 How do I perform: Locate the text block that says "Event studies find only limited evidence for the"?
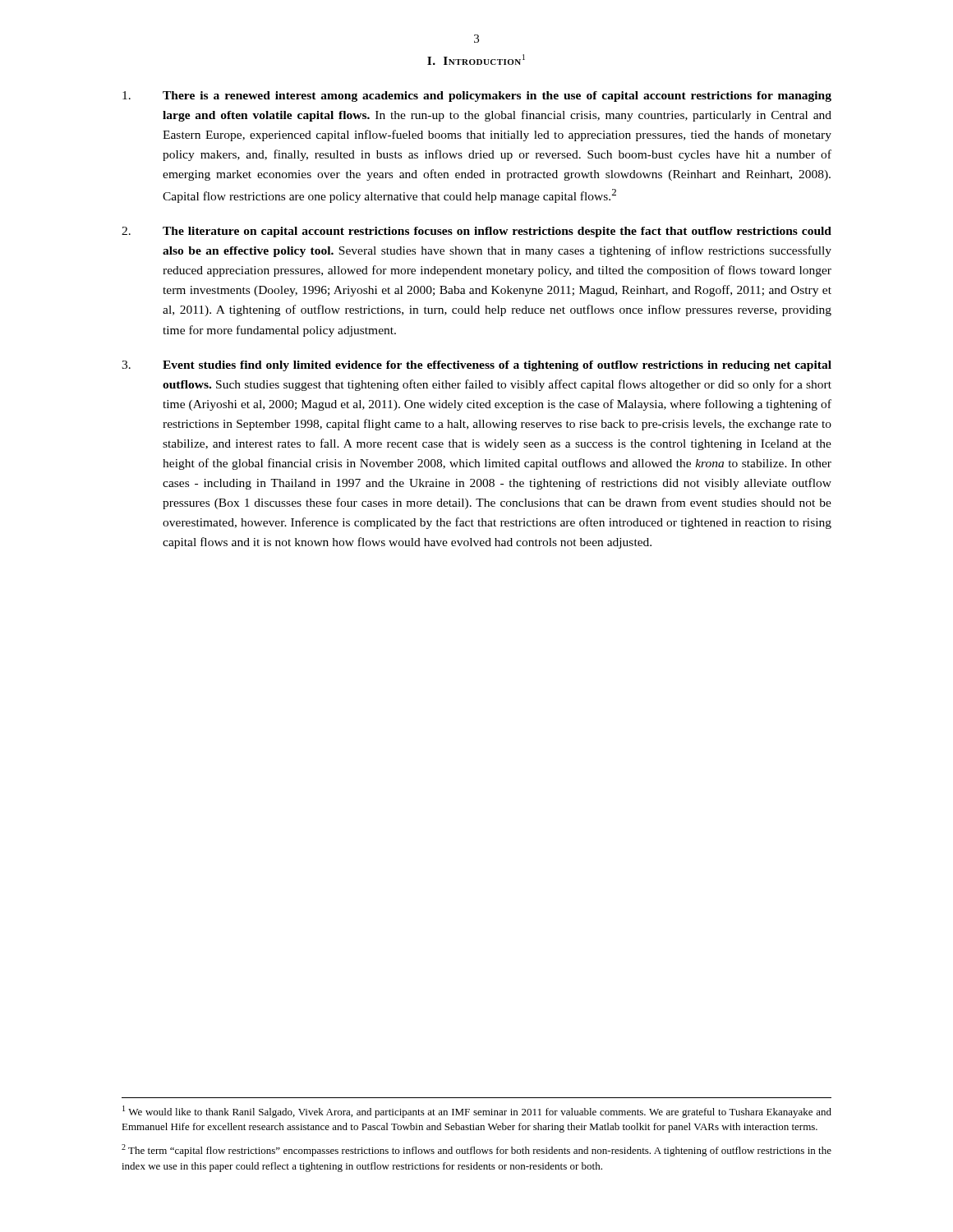476,453
